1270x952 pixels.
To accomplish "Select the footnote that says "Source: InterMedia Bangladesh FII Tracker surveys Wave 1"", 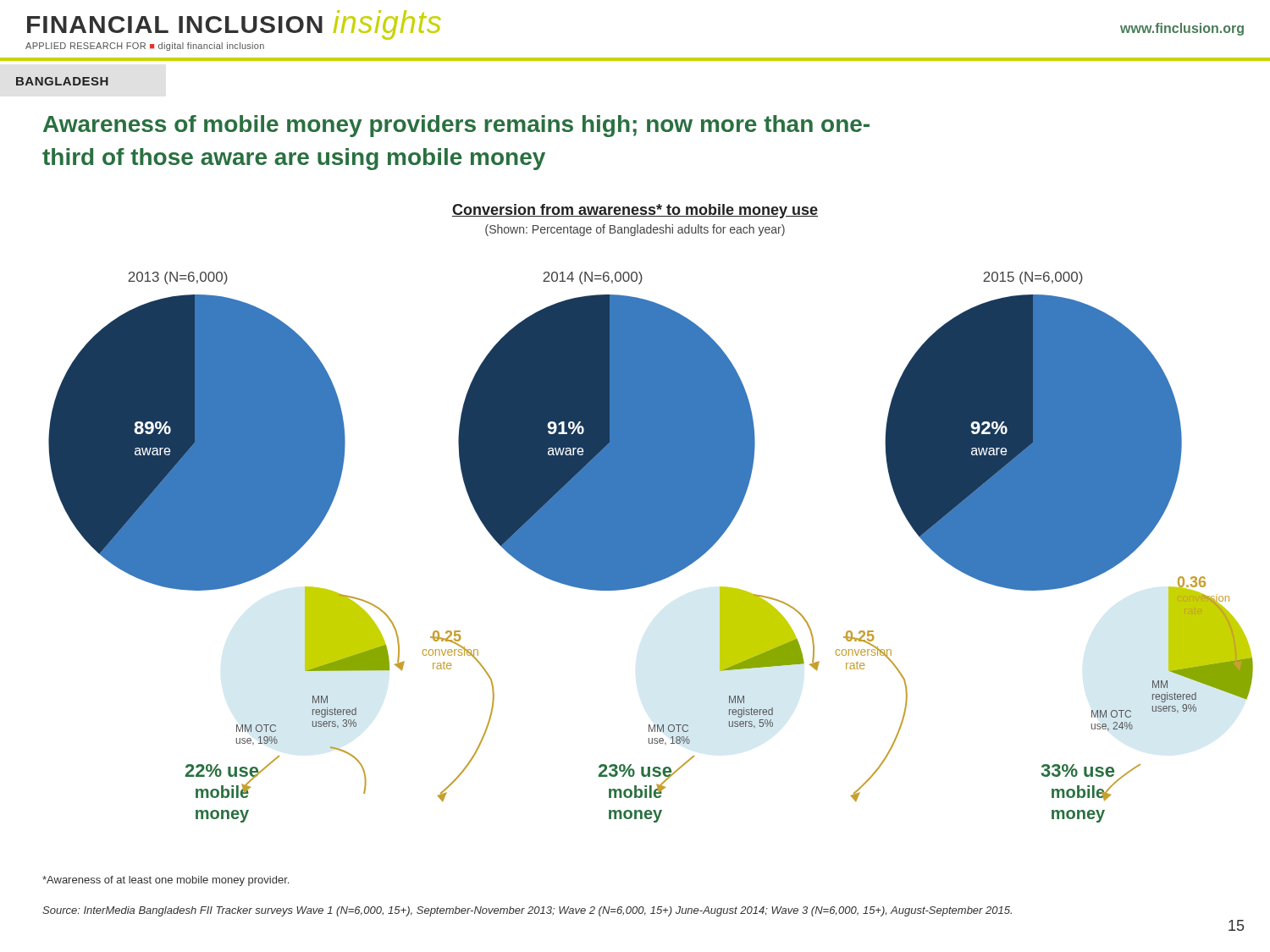I will [x=528, y=910].
